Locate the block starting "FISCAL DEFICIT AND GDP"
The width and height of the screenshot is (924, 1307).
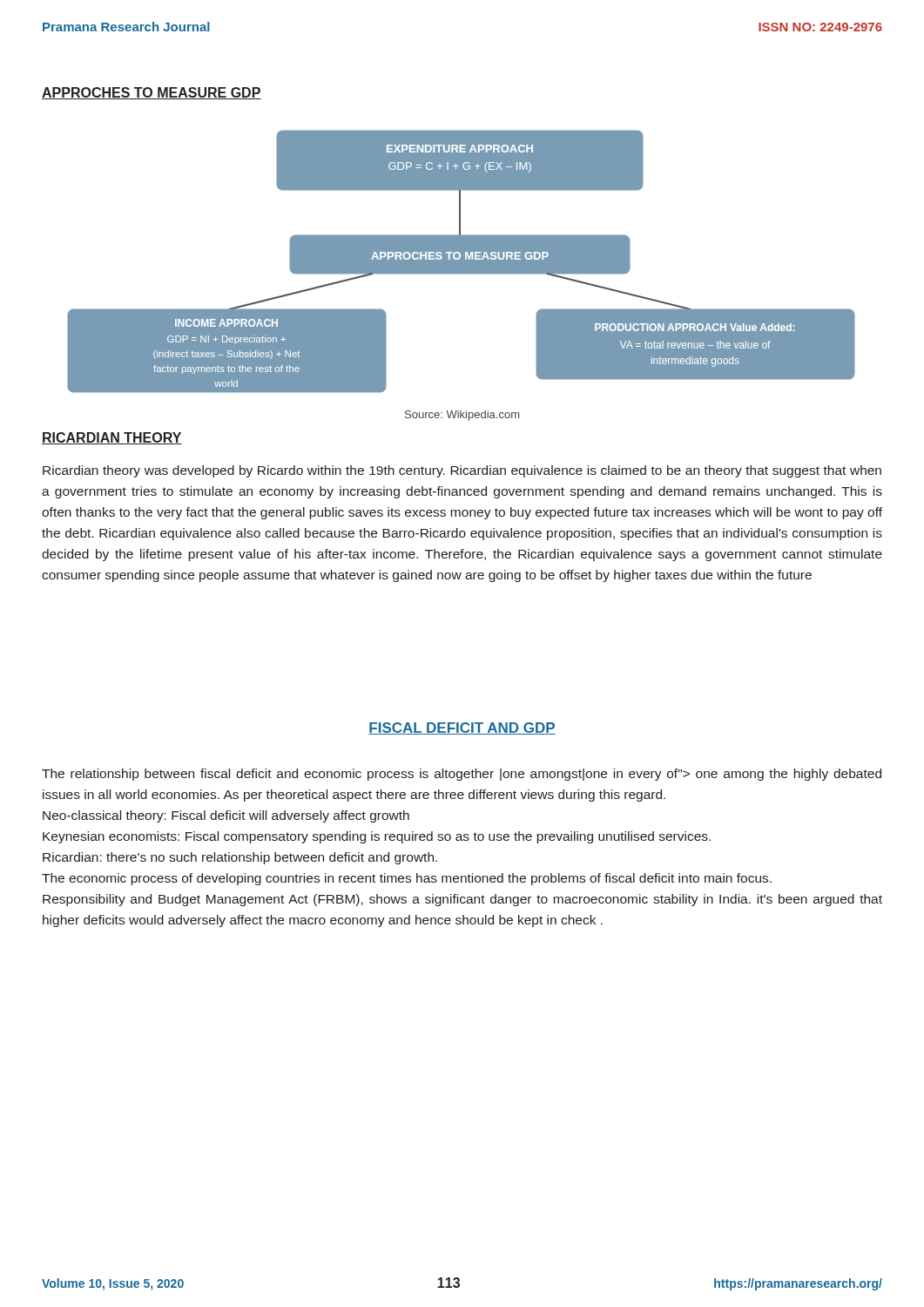coord(462,728)
